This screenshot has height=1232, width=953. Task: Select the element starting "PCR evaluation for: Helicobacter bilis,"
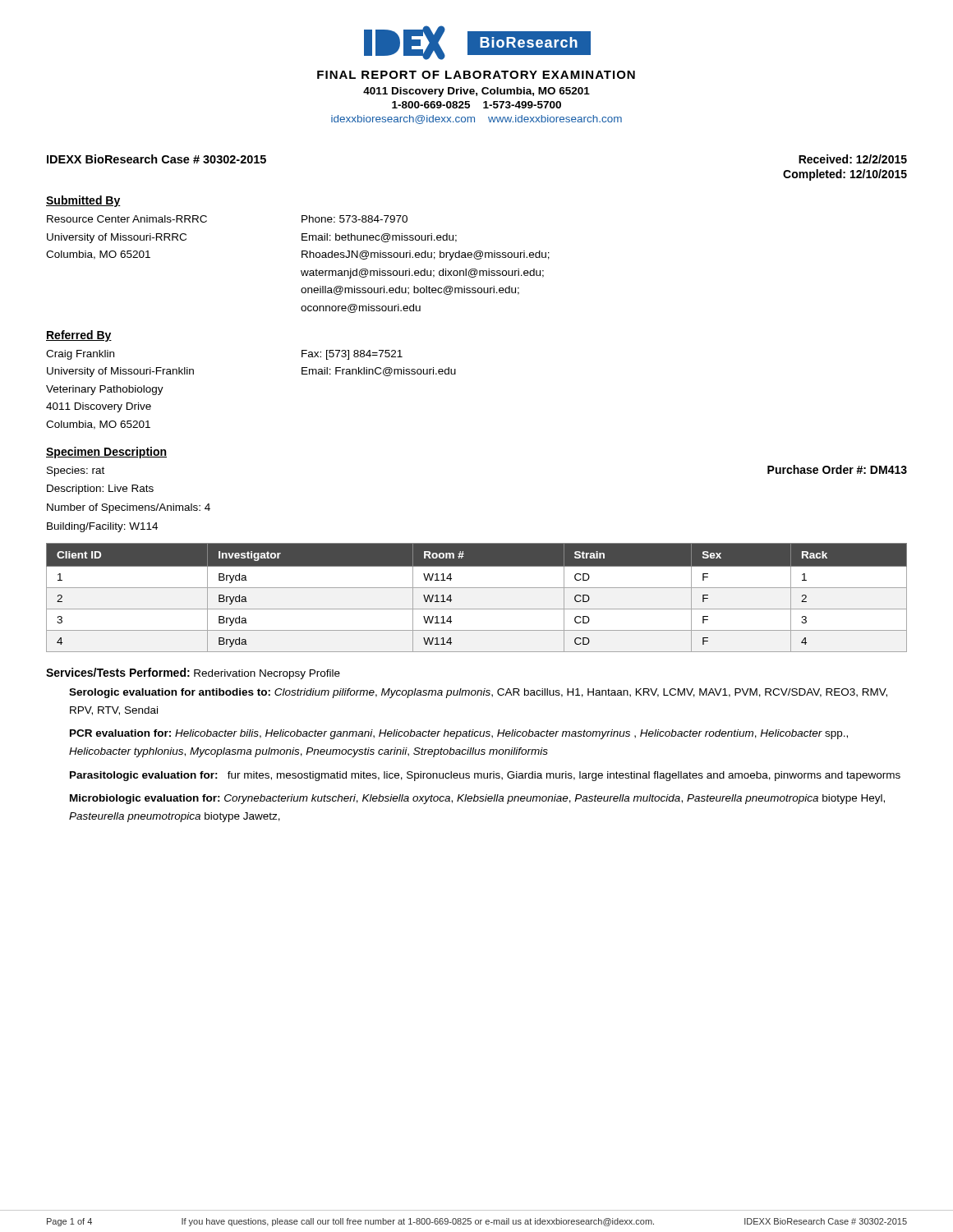[459, 742]
